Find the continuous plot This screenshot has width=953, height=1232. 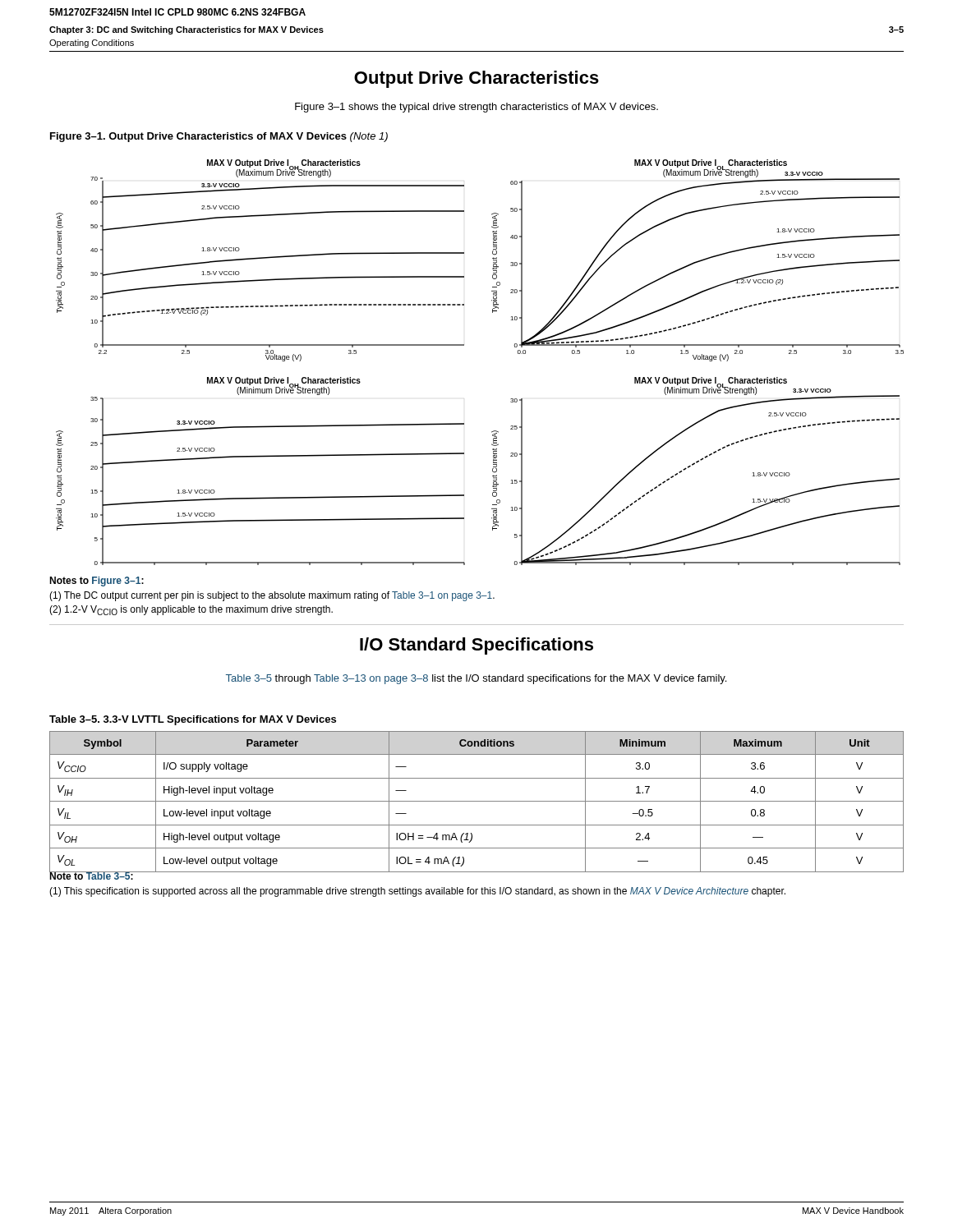(476, 357)
